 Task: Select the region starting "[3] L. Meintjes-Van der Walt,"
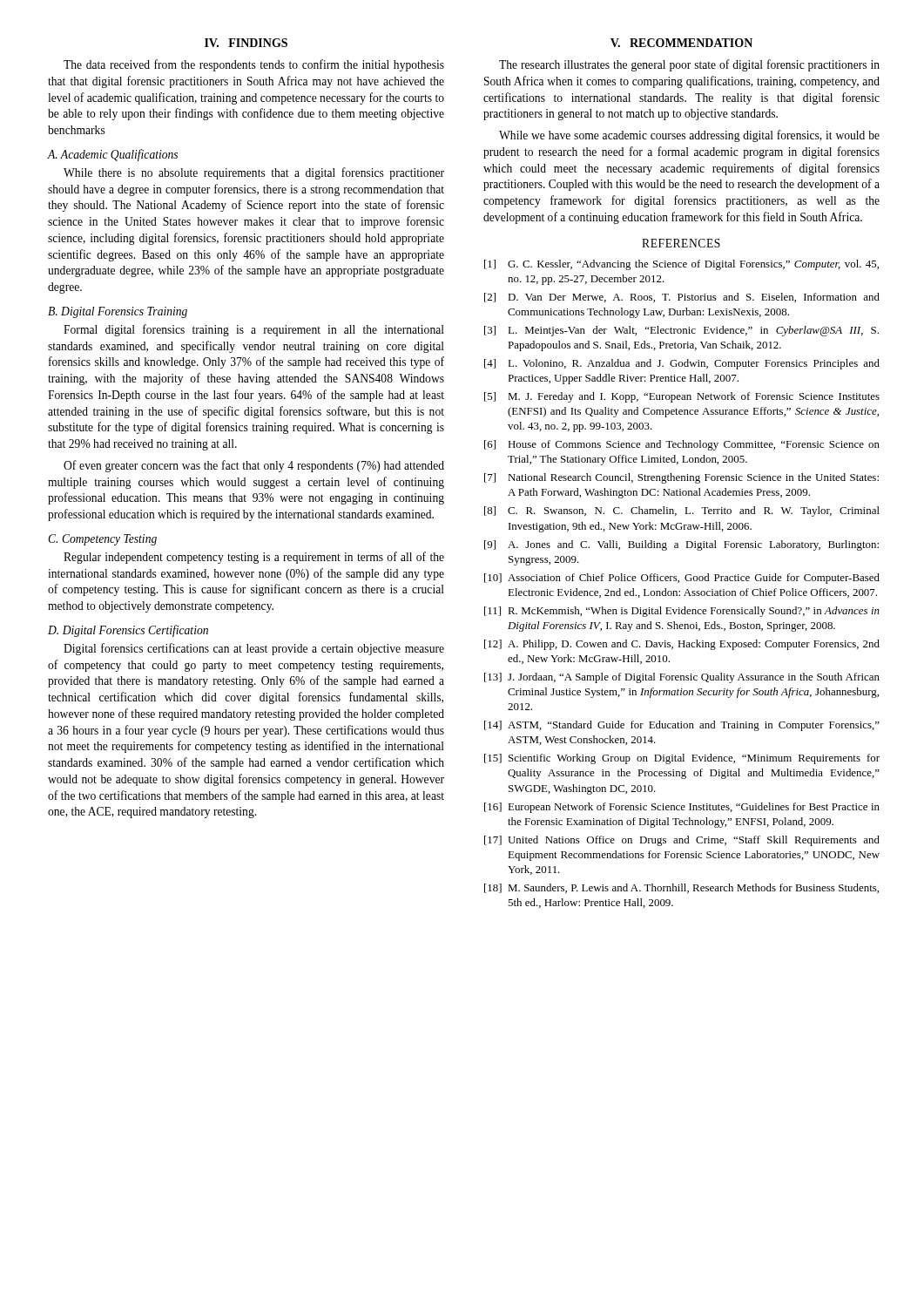pyautogui.click(x=681, y=337)
